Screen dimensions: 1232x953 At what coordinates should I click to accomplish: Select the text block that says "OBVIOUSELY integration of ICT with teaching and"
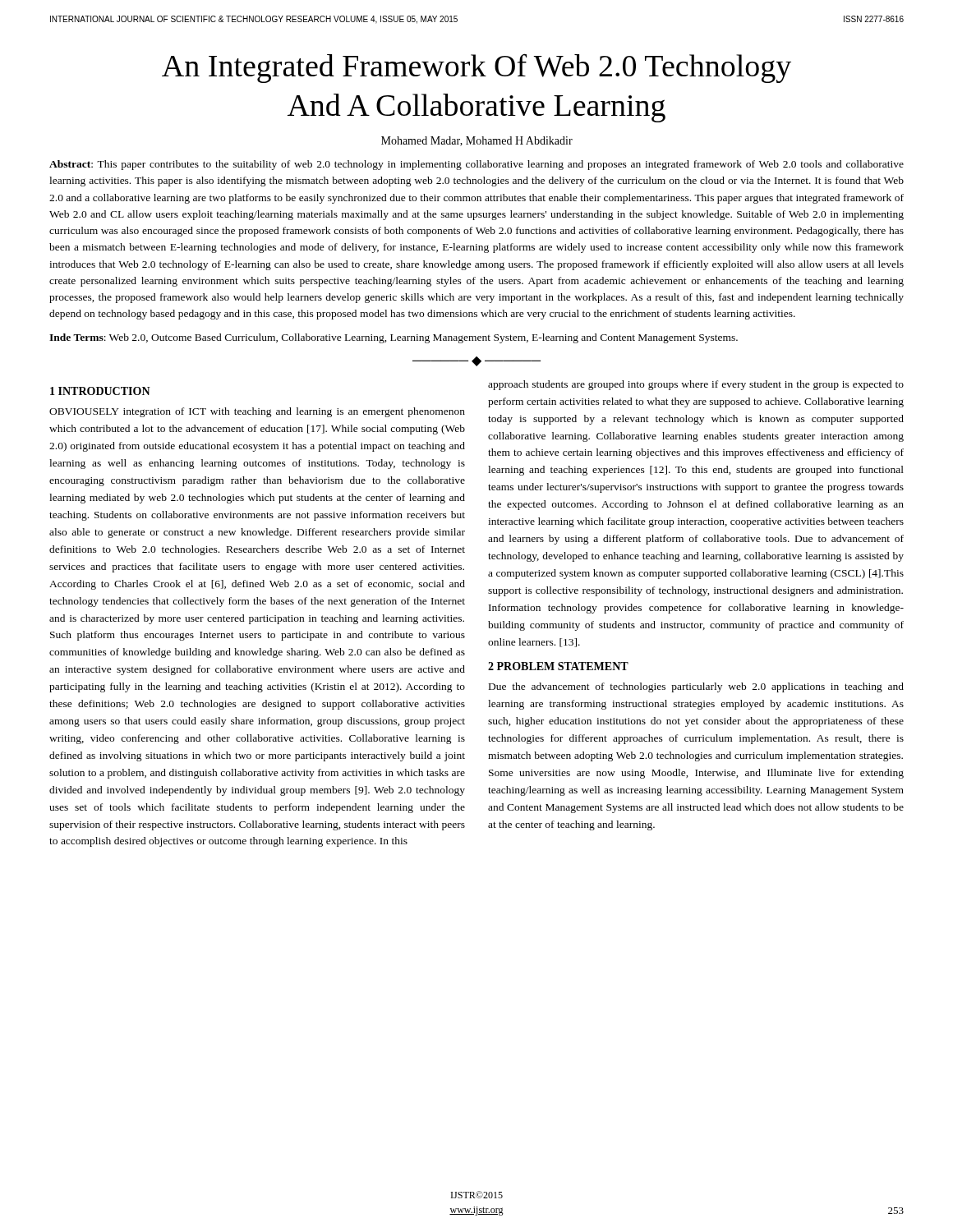tap(257, 626)
